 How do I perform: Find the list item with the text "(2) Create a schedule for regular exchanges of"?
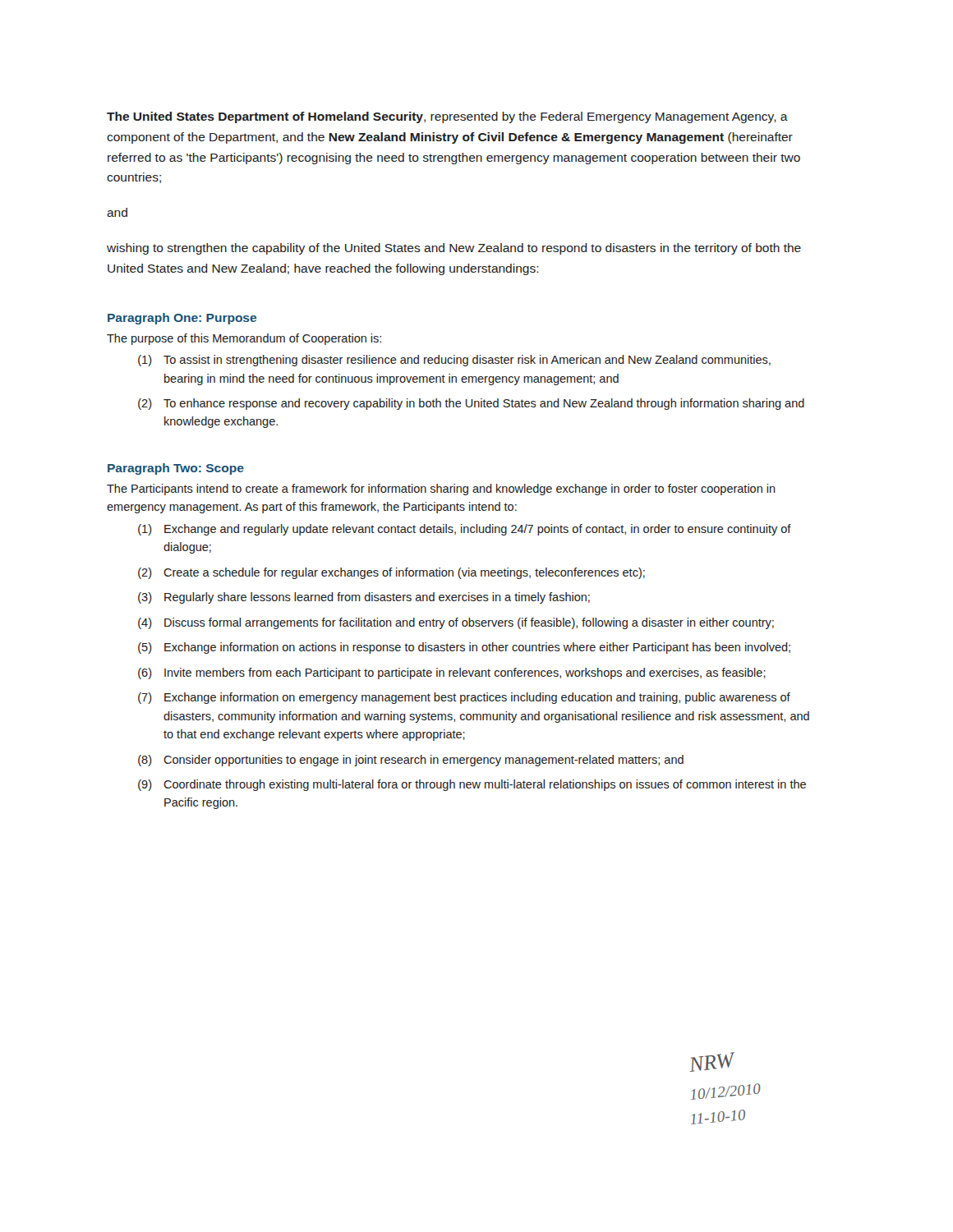(460, 573)
